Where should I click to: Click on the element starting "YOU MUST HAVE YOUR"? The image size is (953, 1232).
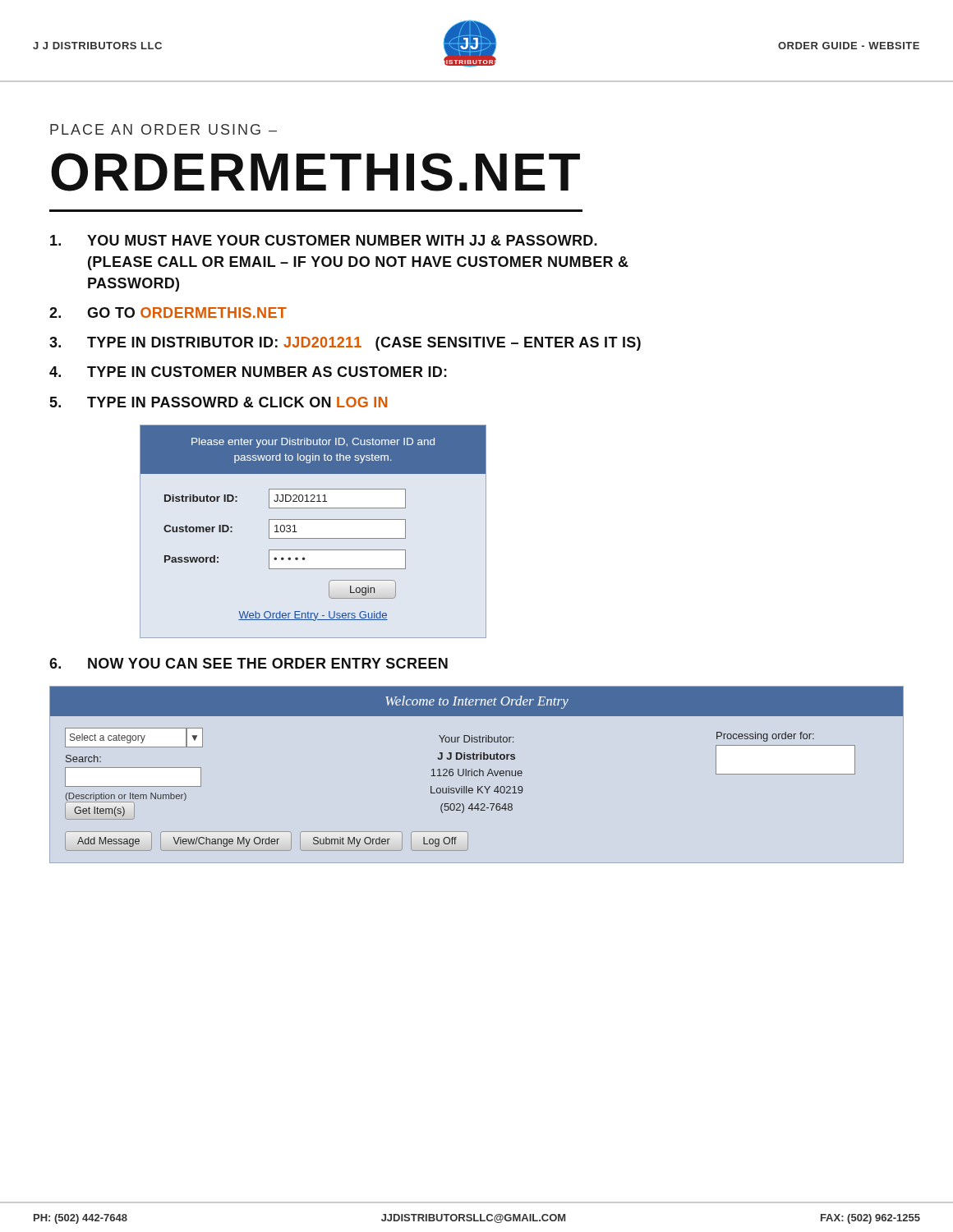339,262
